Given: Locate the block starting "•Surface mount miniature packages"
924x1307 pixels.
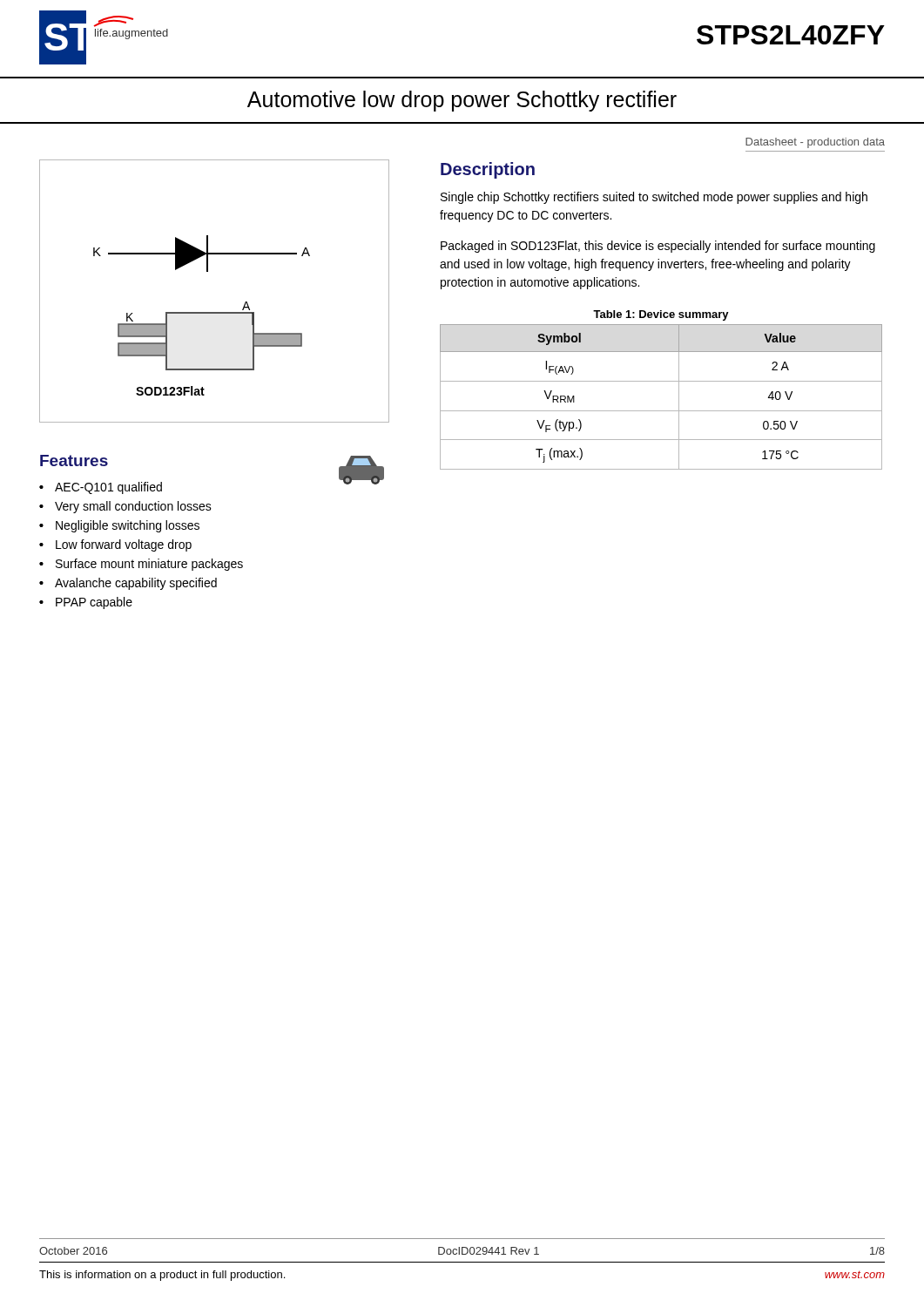Looking at the screenshot, I should tap(141, 564).
